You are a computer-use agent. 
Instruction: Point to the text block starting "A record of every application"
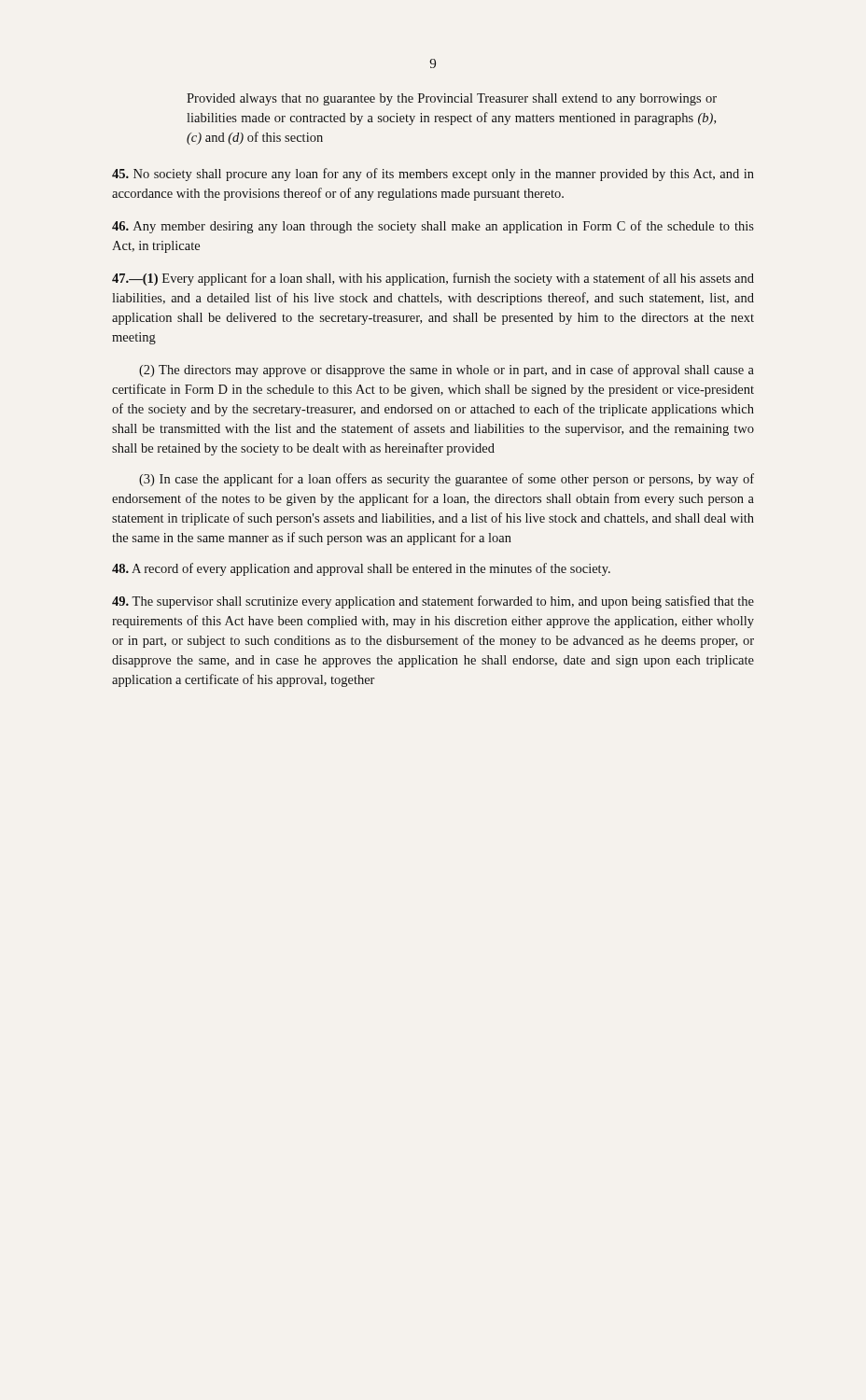361,569
